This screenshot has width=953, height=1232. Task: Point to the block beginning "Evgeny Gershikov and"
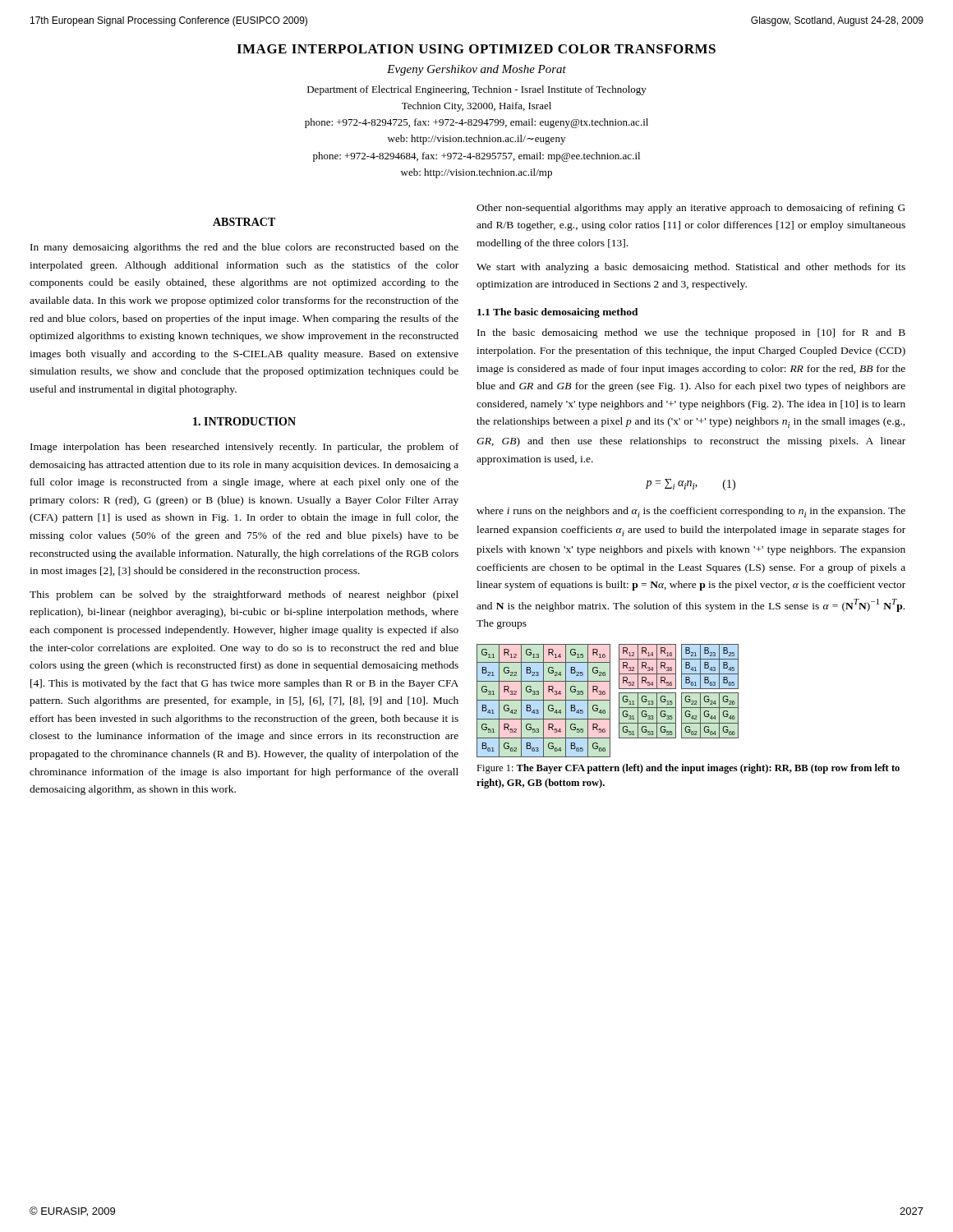(476, 69)
